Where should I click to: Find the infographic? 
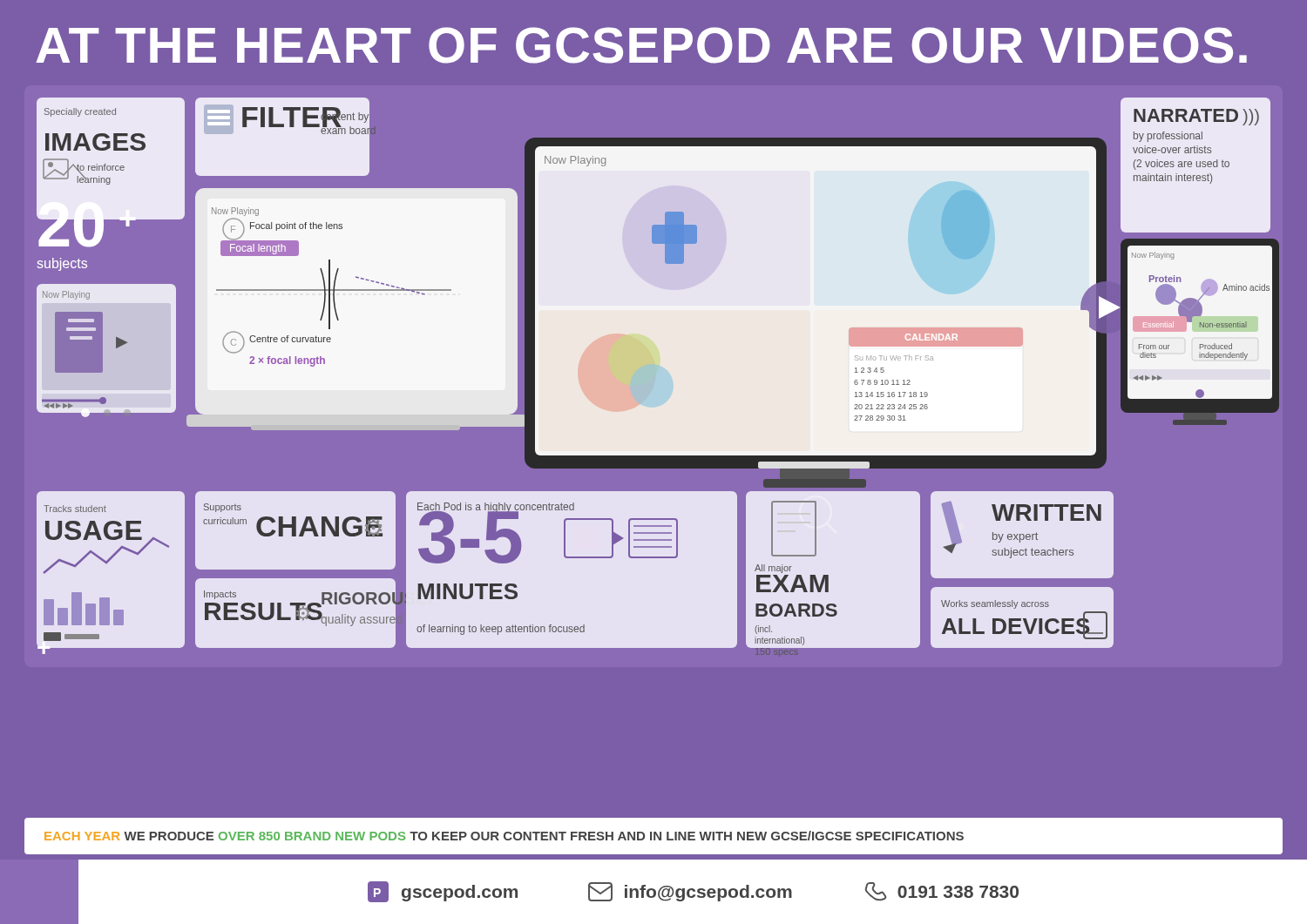(654, 376)
